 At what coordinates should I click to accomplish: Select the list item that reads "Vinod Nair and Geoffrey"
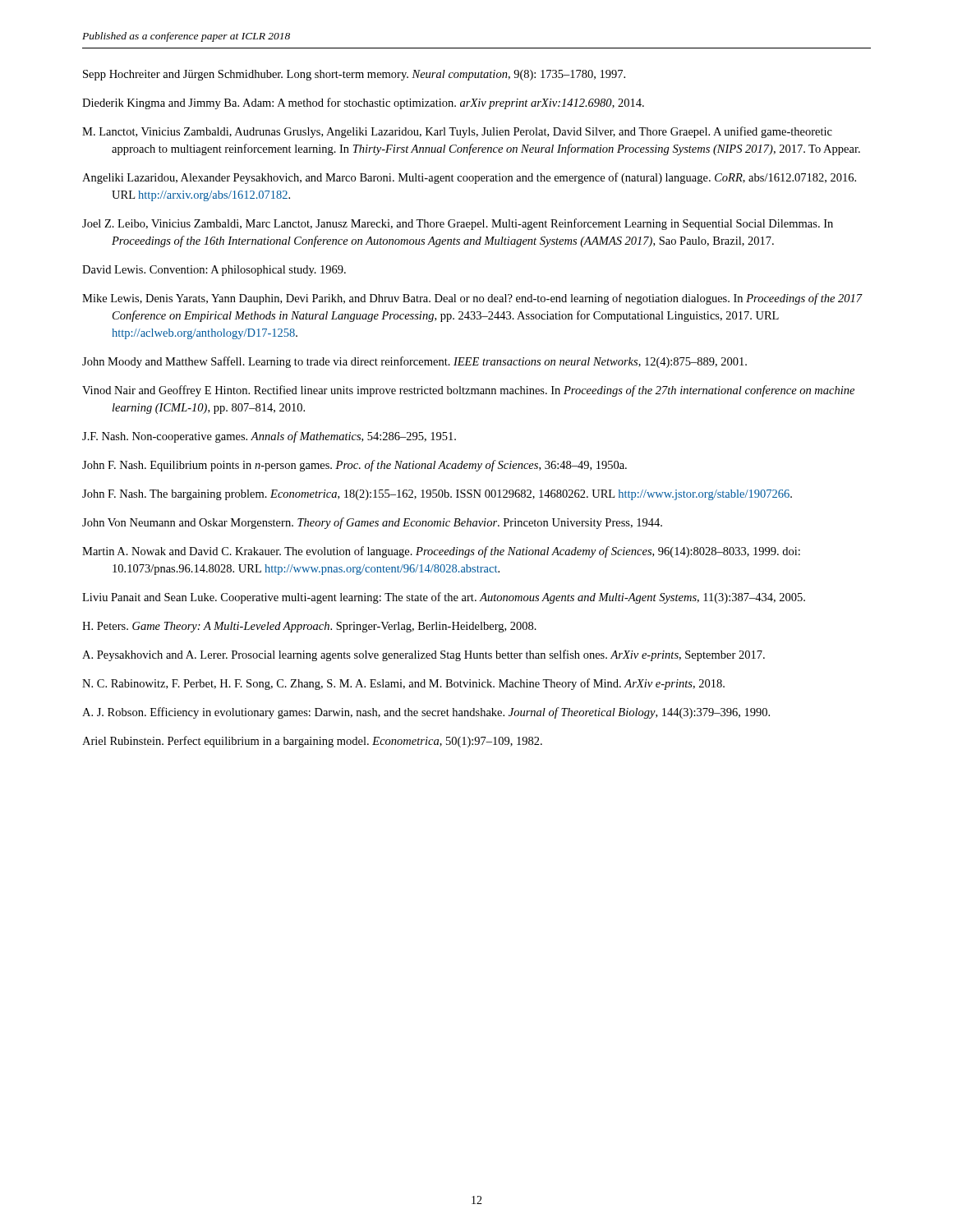tap(468, 399)
